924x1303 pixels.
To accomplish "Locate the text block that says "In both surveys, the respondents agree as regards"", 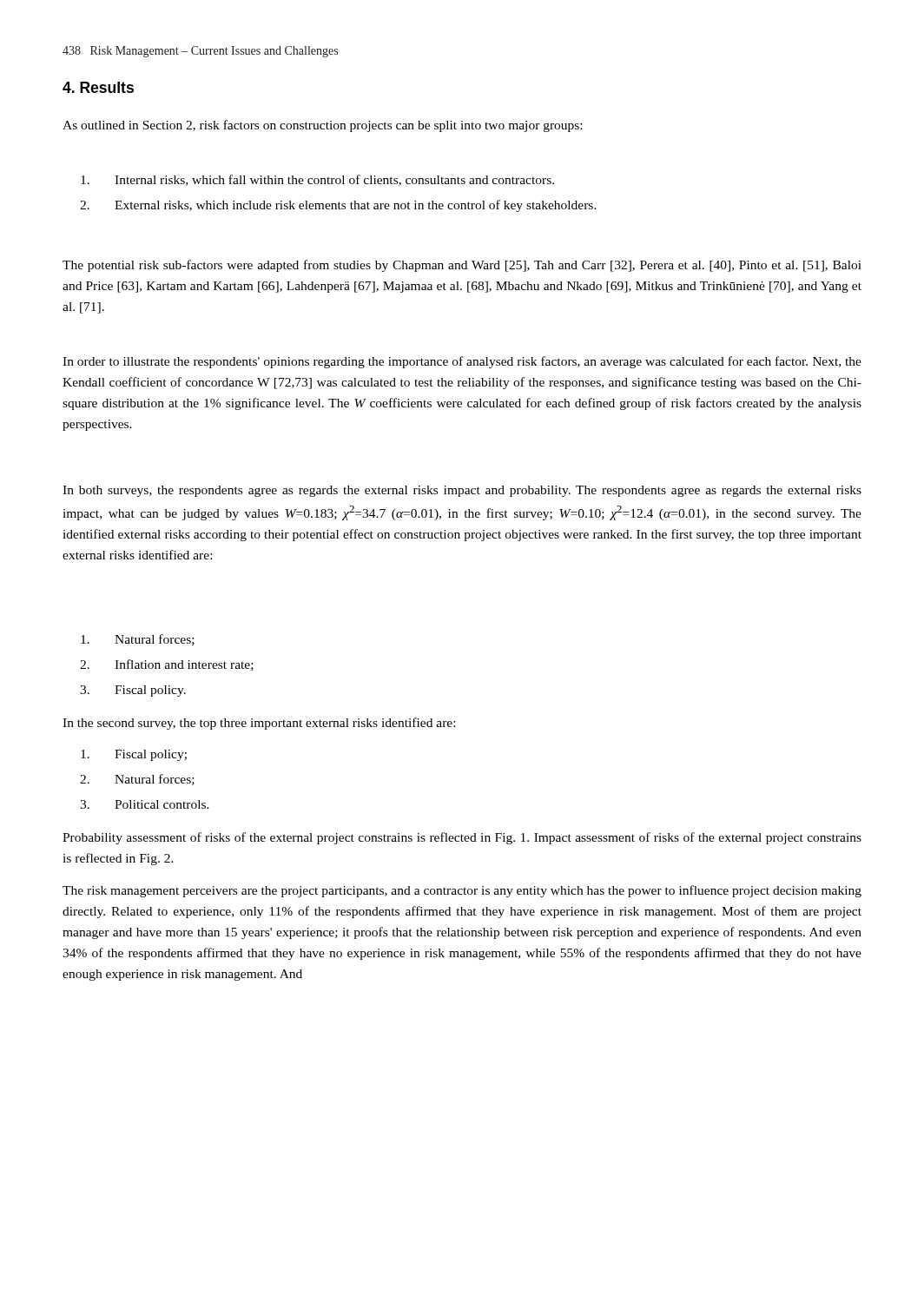I will click(462, 522).
